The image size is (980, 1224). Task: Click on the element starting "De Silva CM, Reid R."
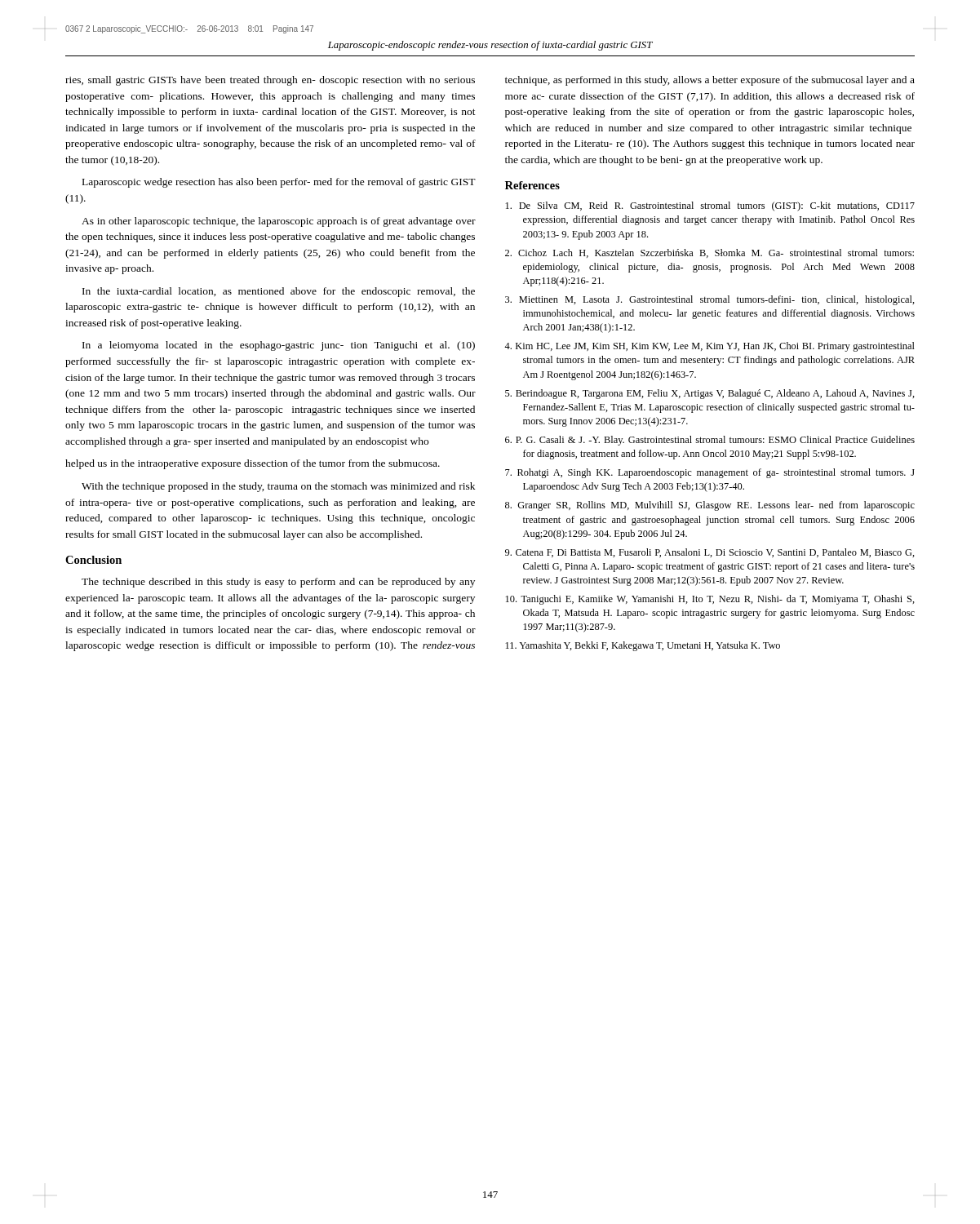710,220
